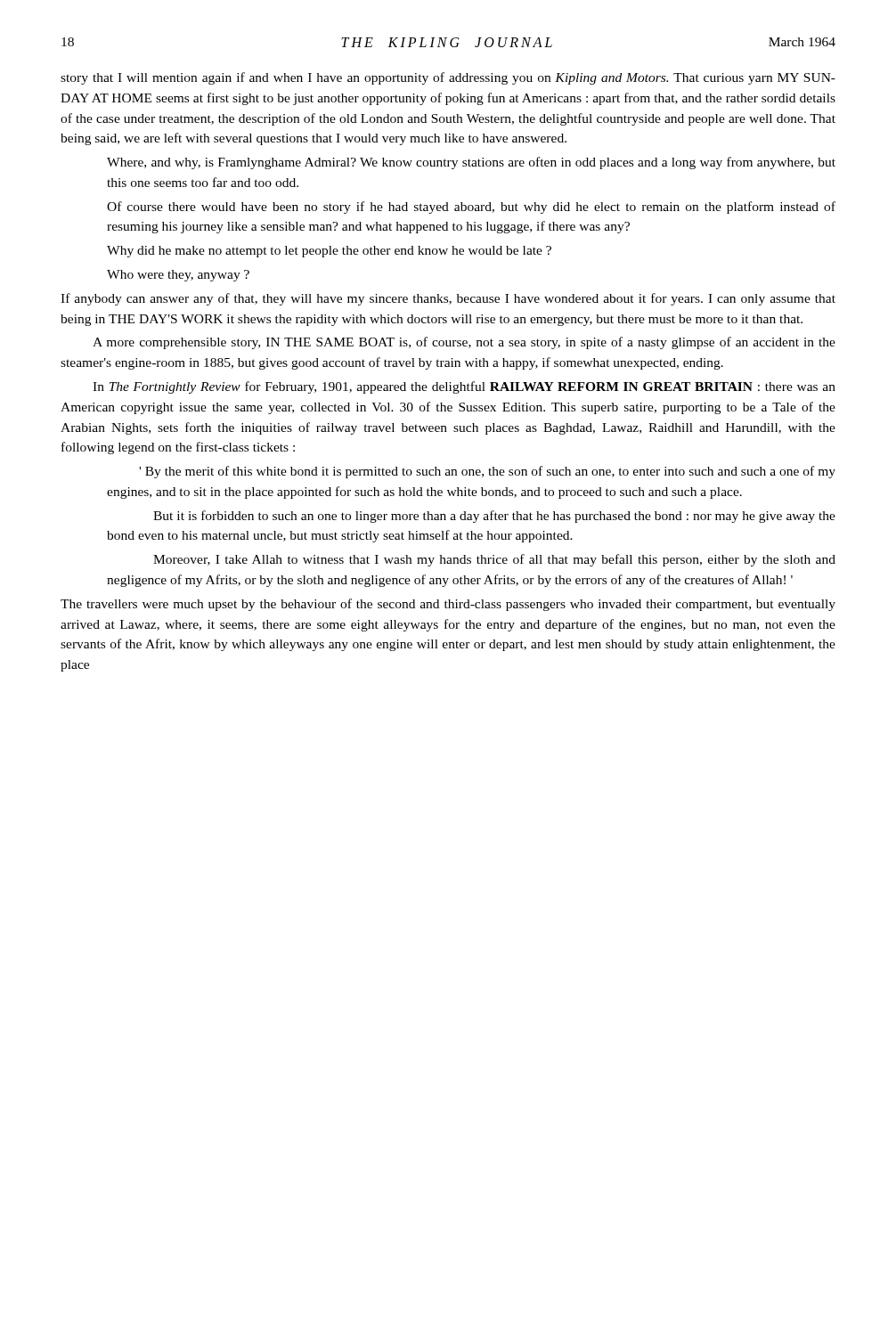
Task: Click the passage that begins "Where, and why, is Framlynghame Admiral? We know"
Action: 471,173
